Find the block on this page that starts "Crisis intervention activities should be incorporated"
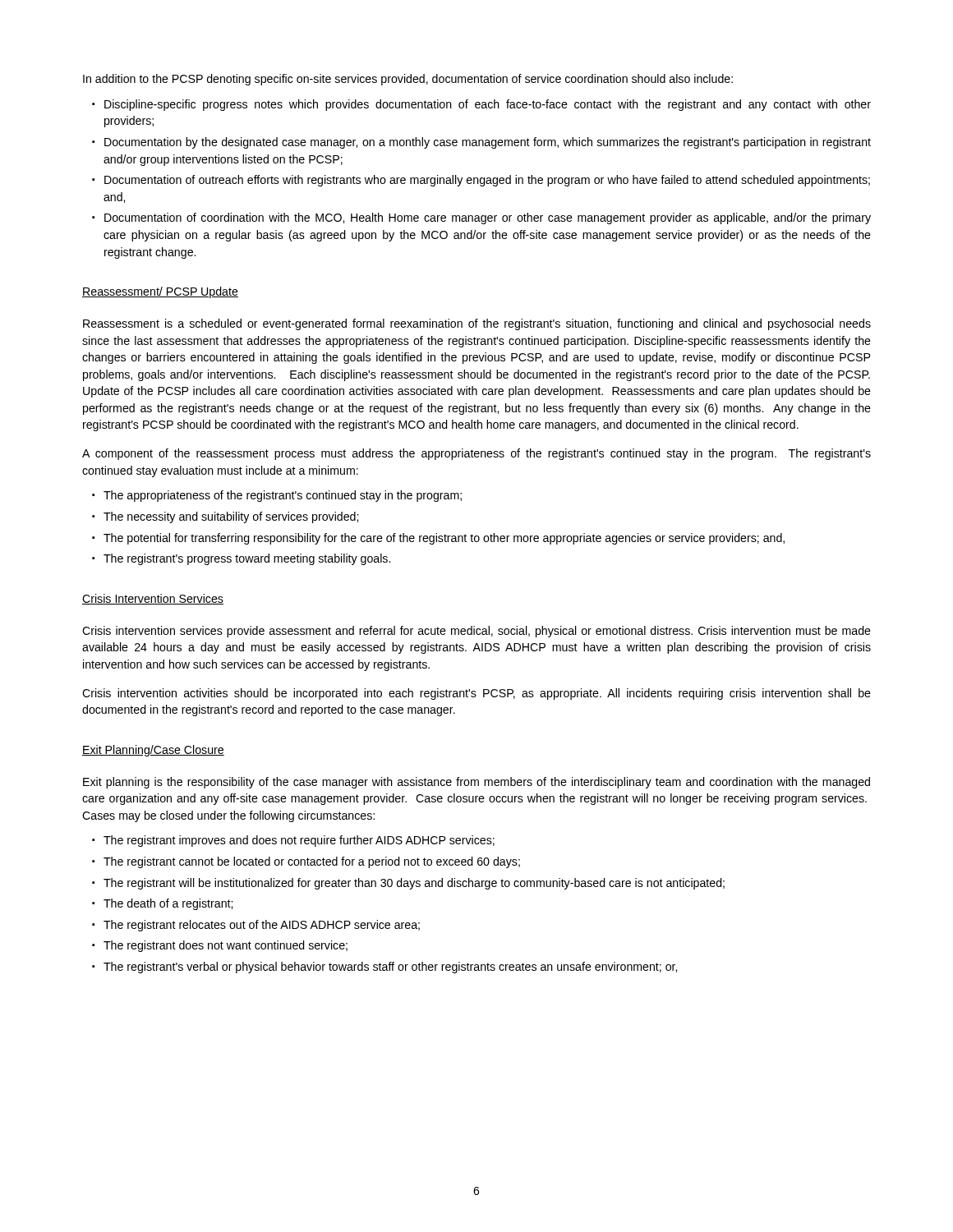 coord(476,702)
